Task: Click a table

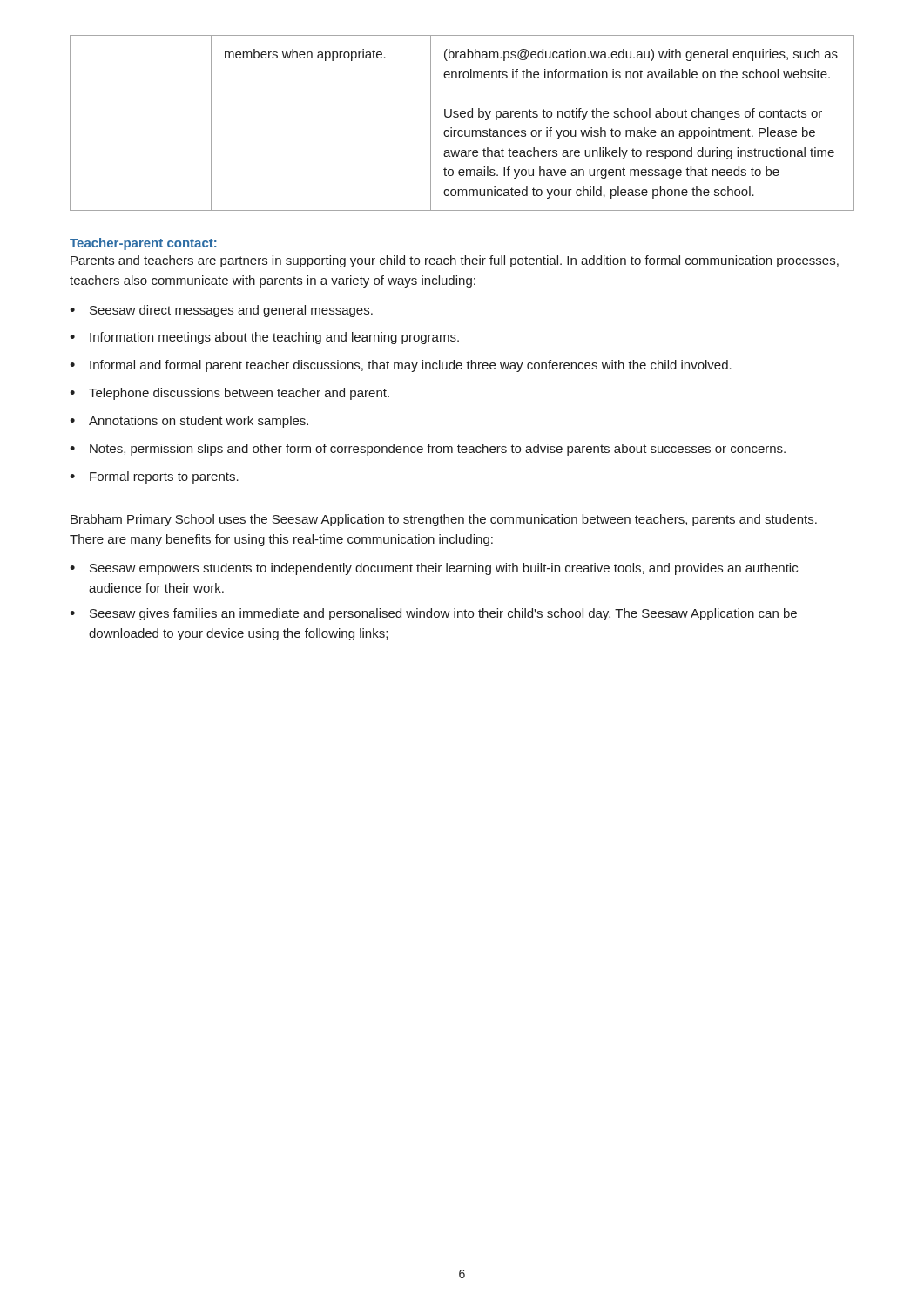Action: click(x=462, y=123)
